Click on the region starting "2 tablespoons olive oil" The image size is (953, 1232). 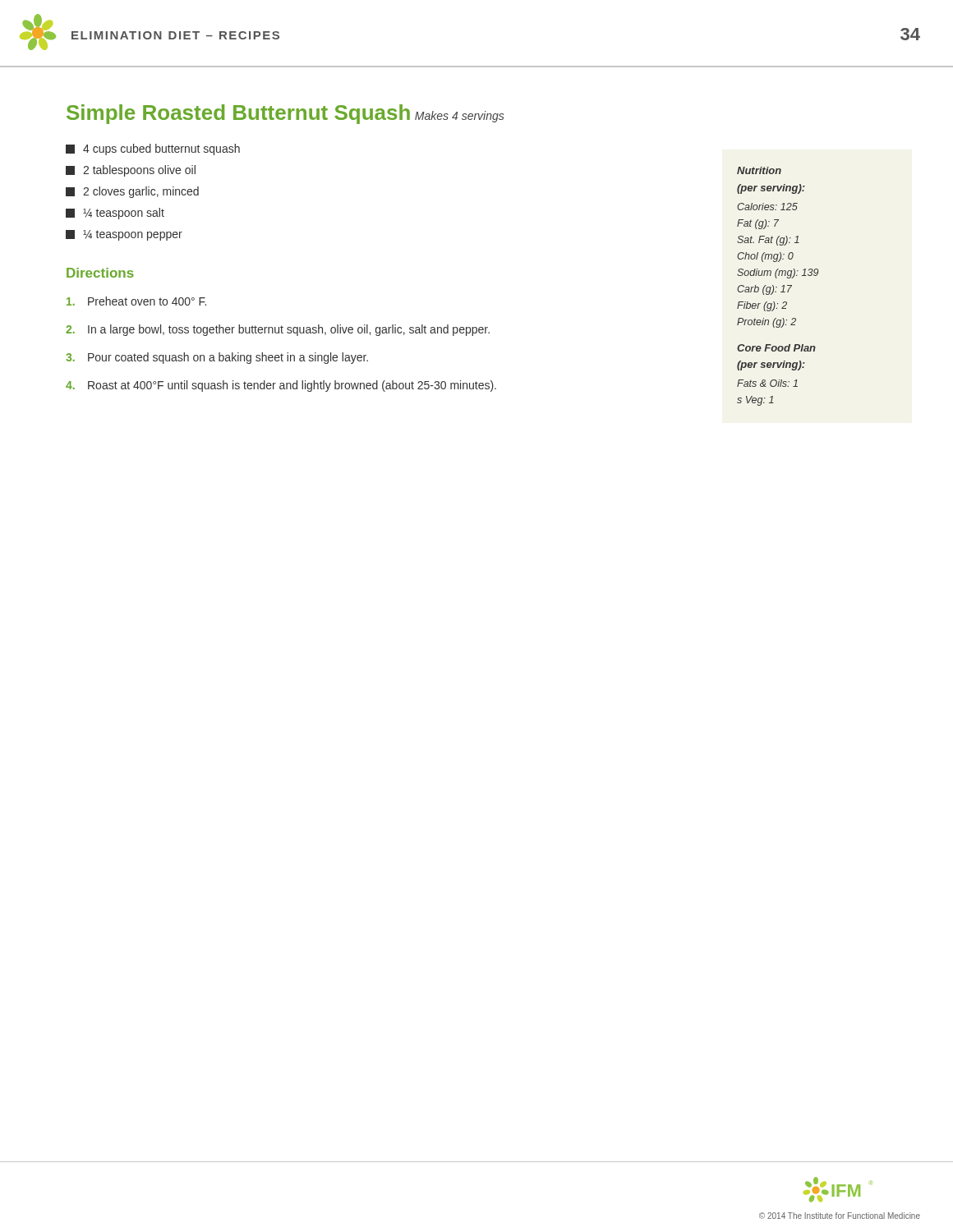point(131,170)
